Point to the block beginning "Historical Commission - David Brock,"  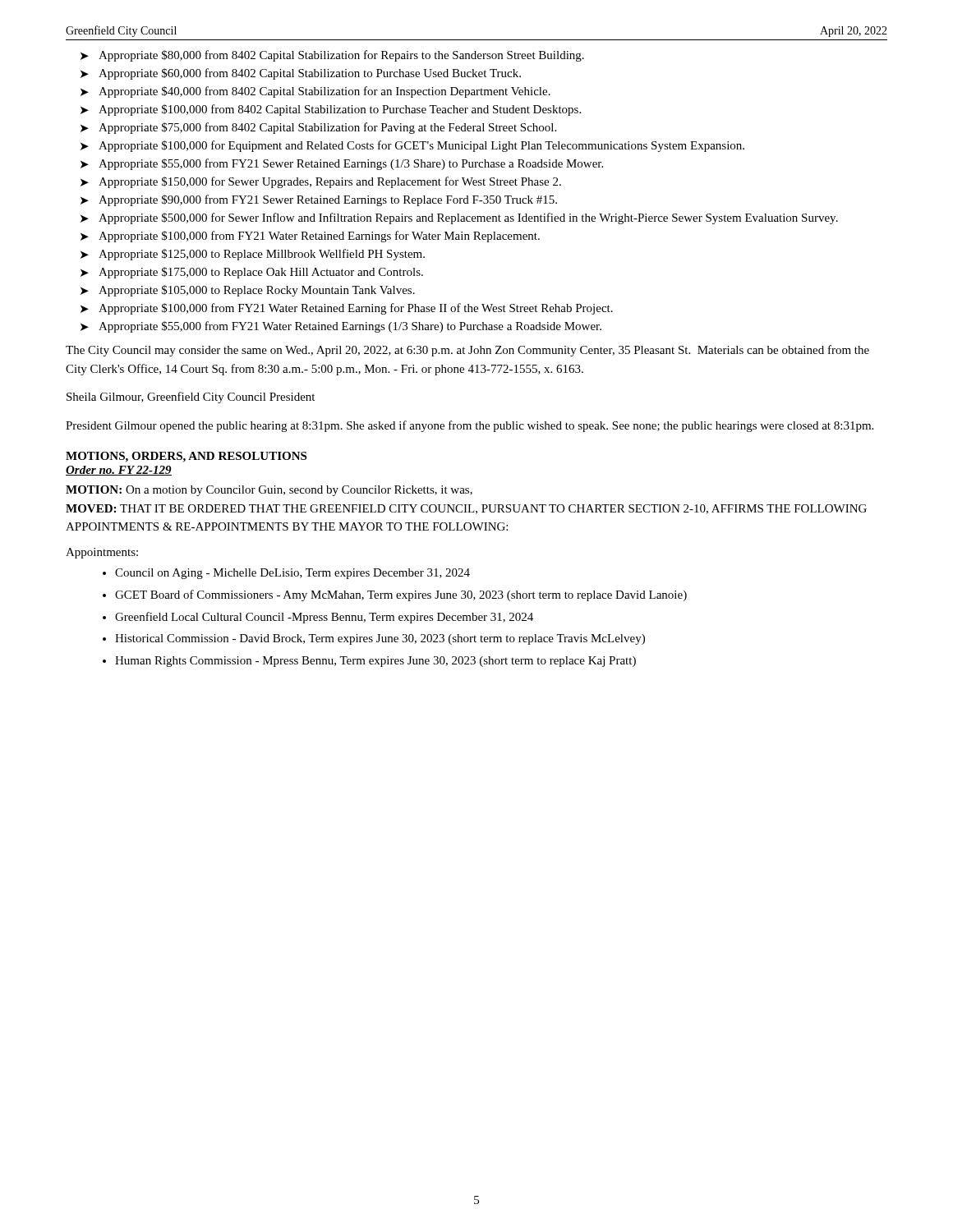pos(380,638)
